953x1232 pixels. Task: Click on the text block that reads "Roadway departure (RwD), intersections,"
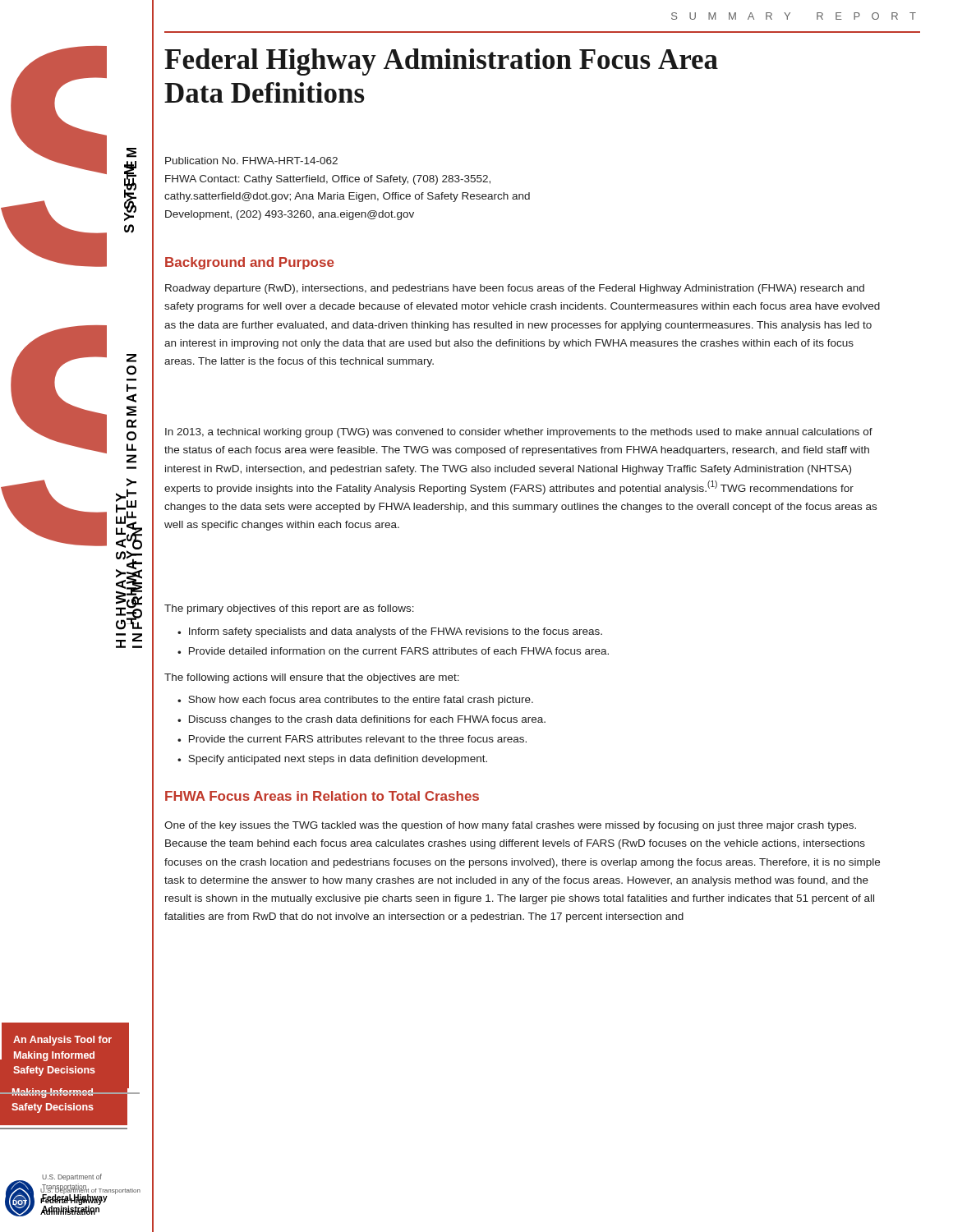pos(524,325)
